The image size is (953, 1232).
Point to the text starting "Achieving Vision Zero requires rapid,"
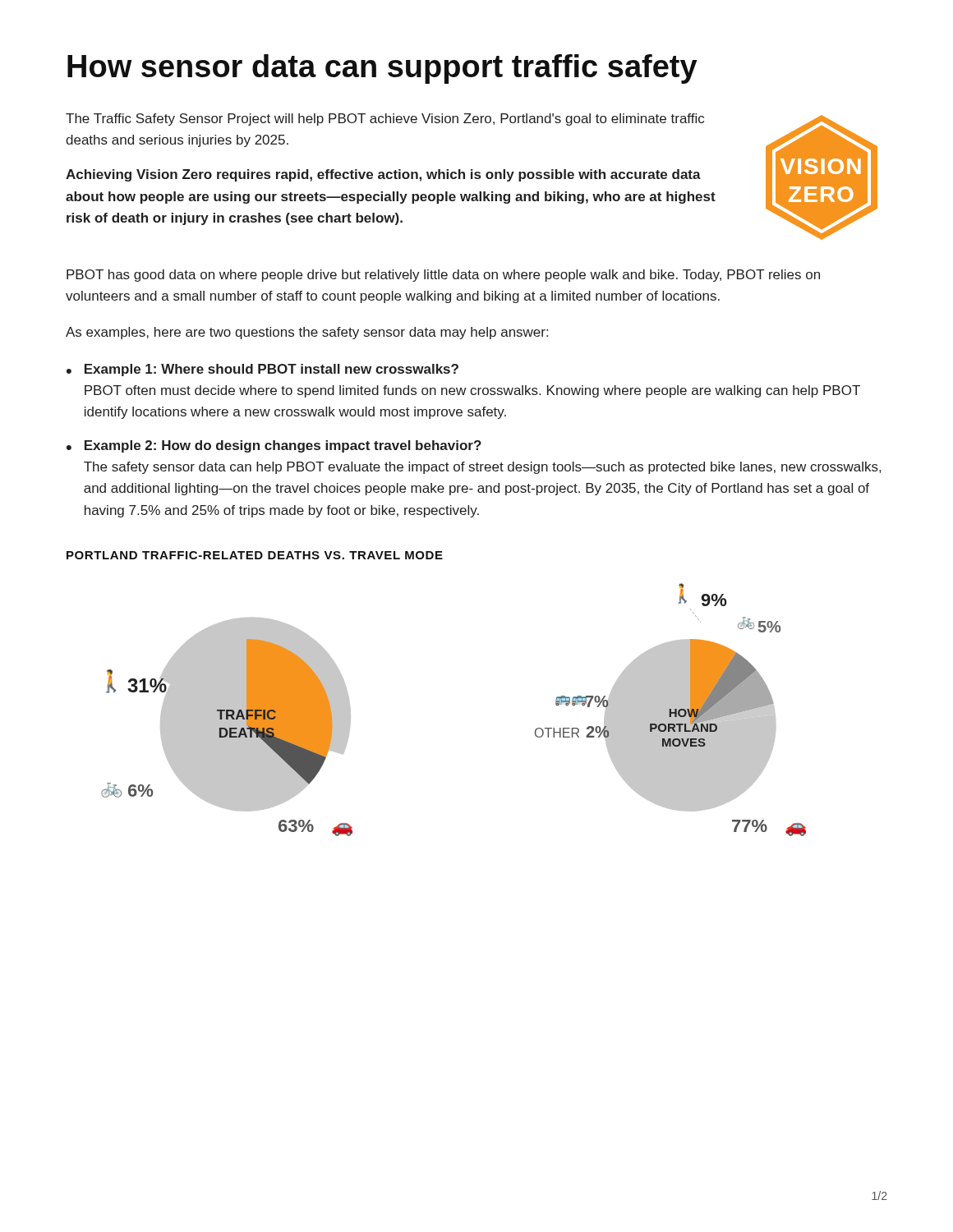pos(398,197)
